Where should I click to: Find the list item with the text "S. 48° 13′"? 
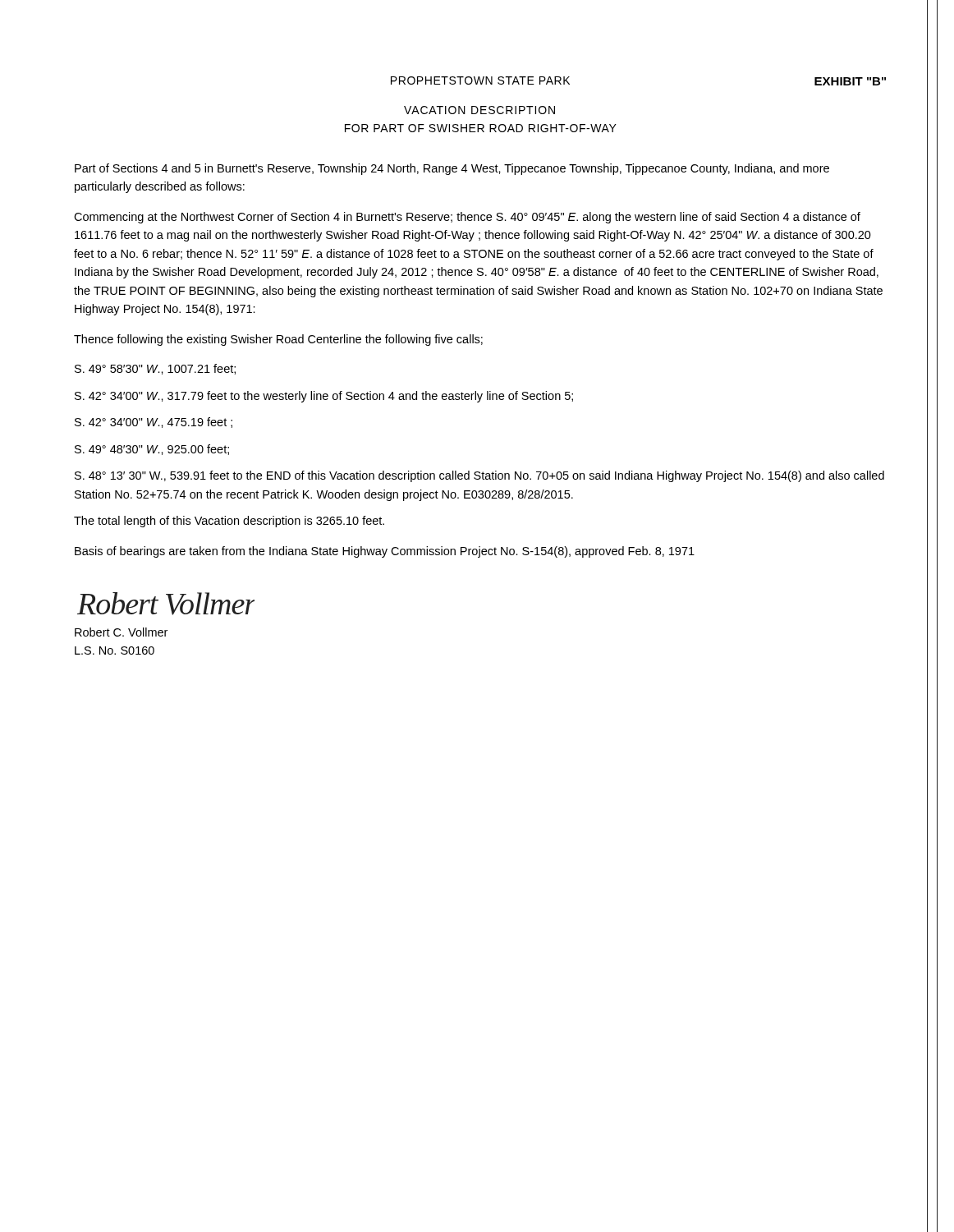coord(479,485)
